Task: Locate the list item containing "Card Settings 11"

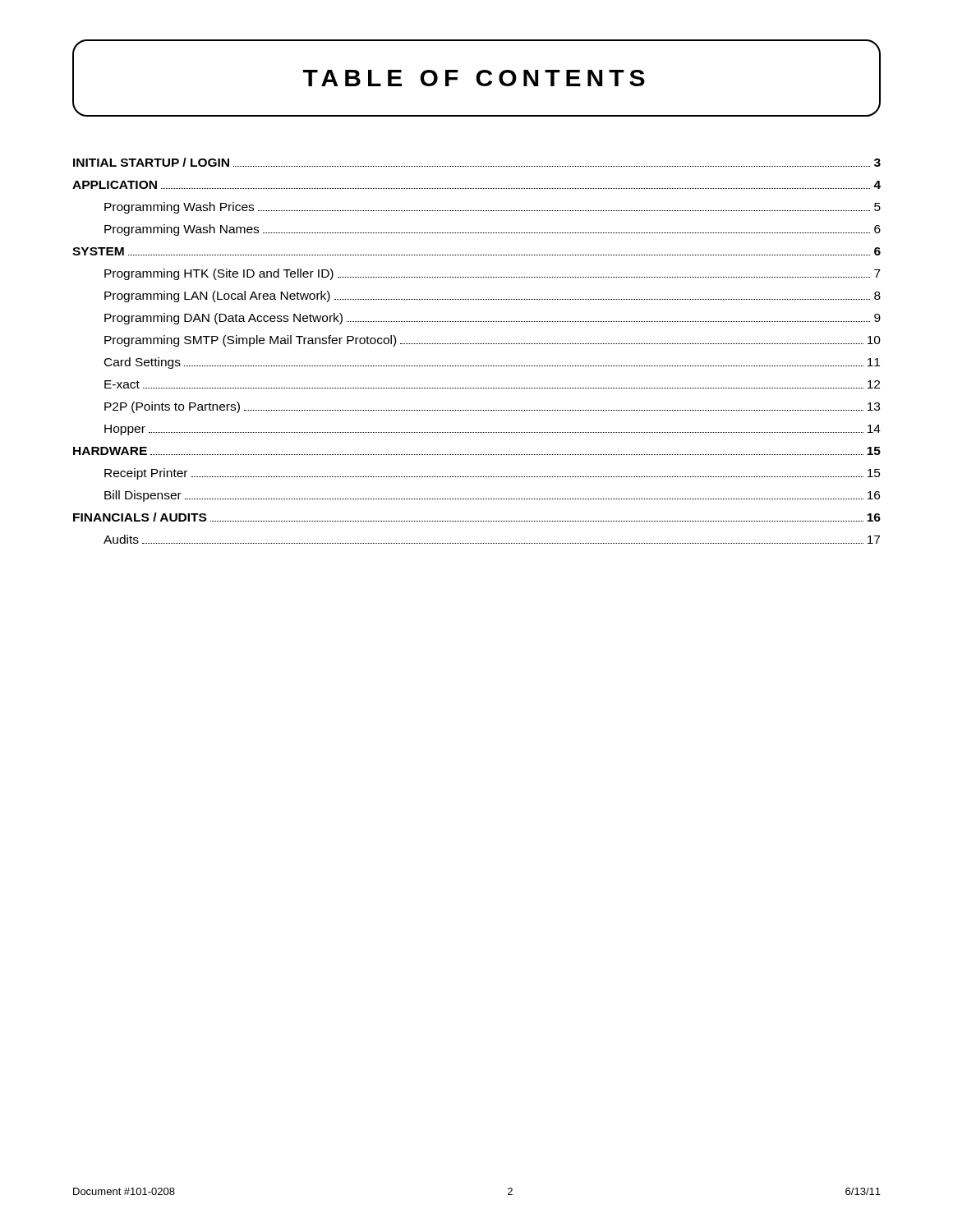Action: tap(492, 362)
